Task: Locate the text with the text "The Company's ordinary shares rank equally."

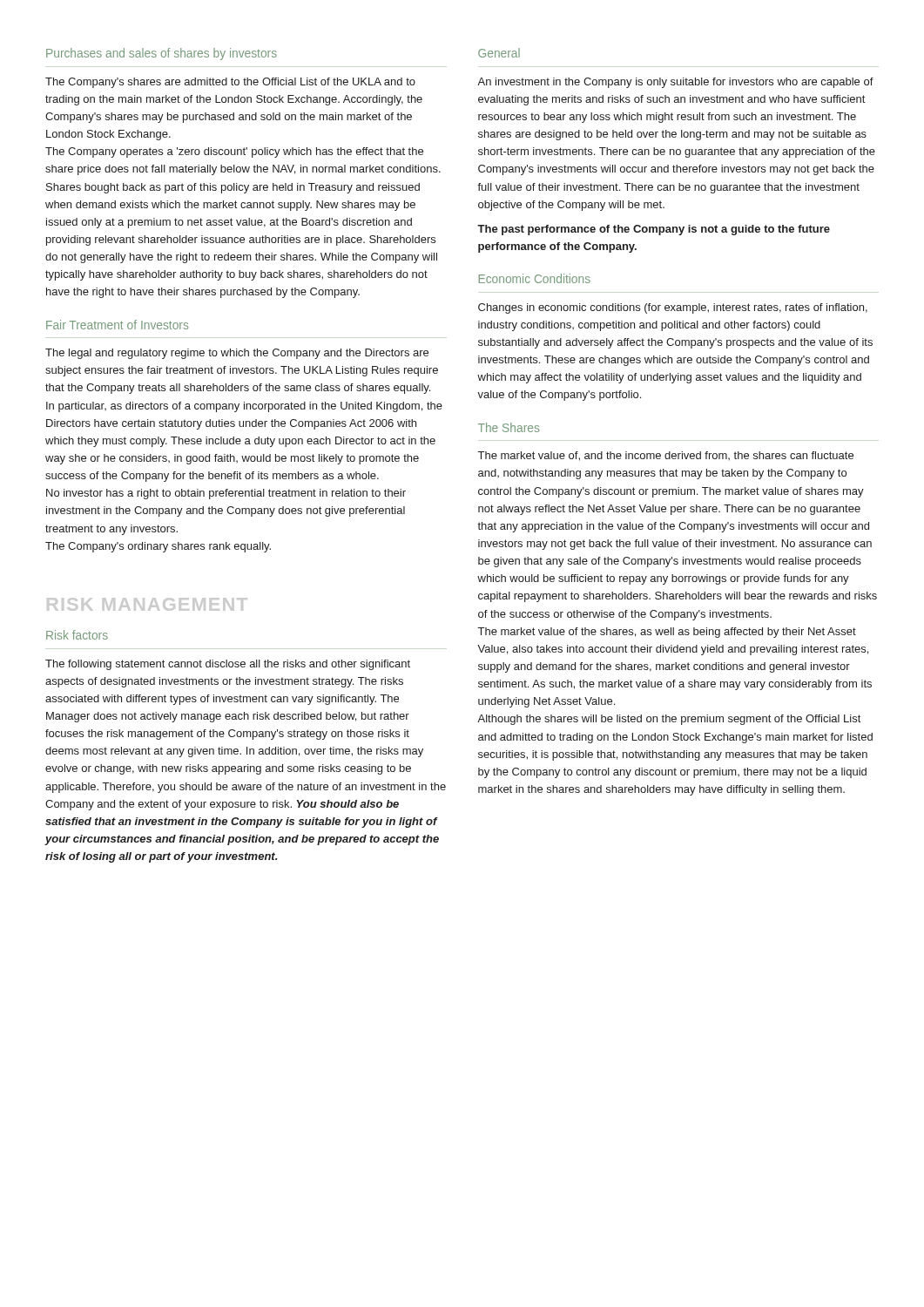Action: [x=246, y=546]
